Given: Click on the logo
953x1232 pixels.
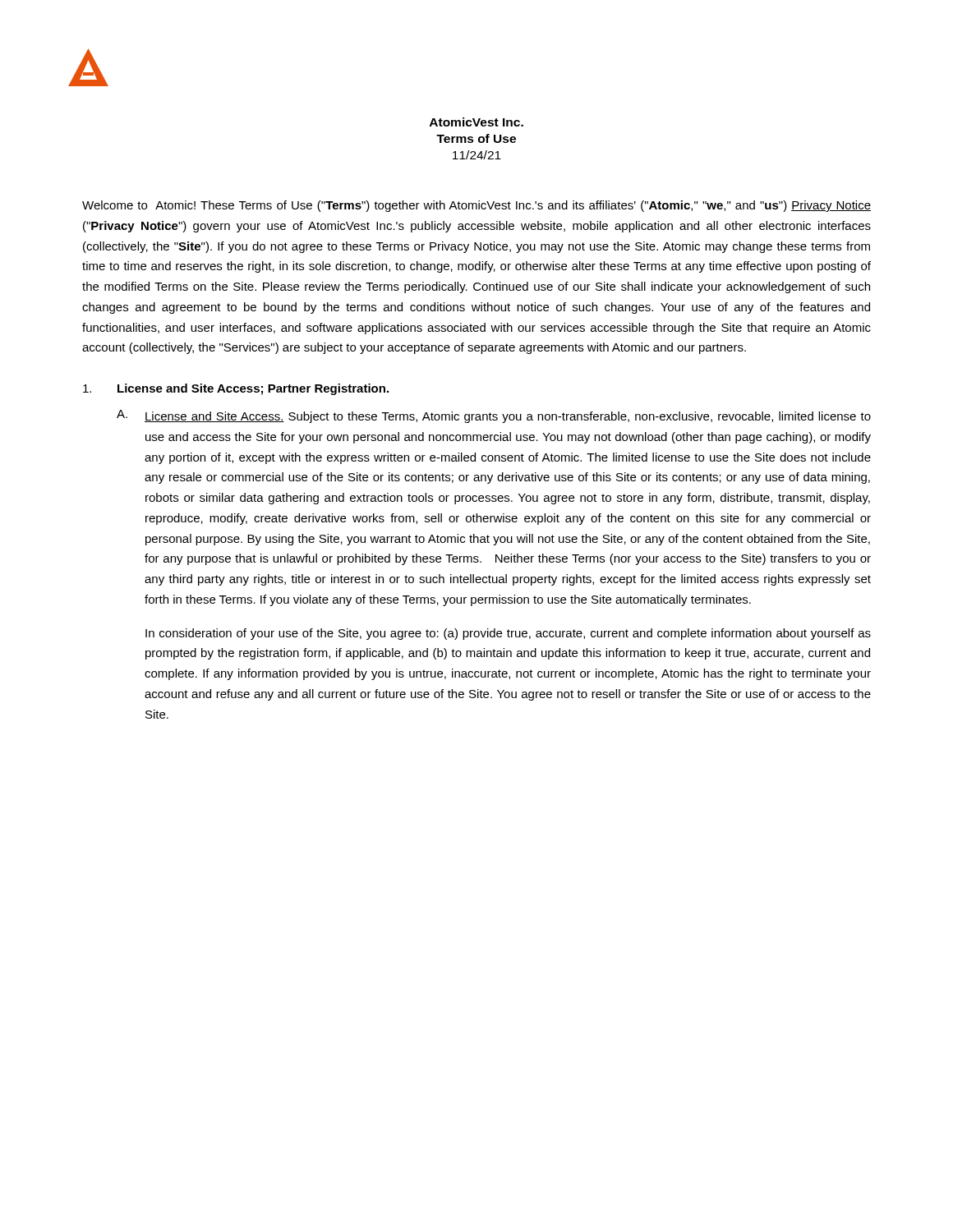Looking at the screenshot, I should point(88,68).
